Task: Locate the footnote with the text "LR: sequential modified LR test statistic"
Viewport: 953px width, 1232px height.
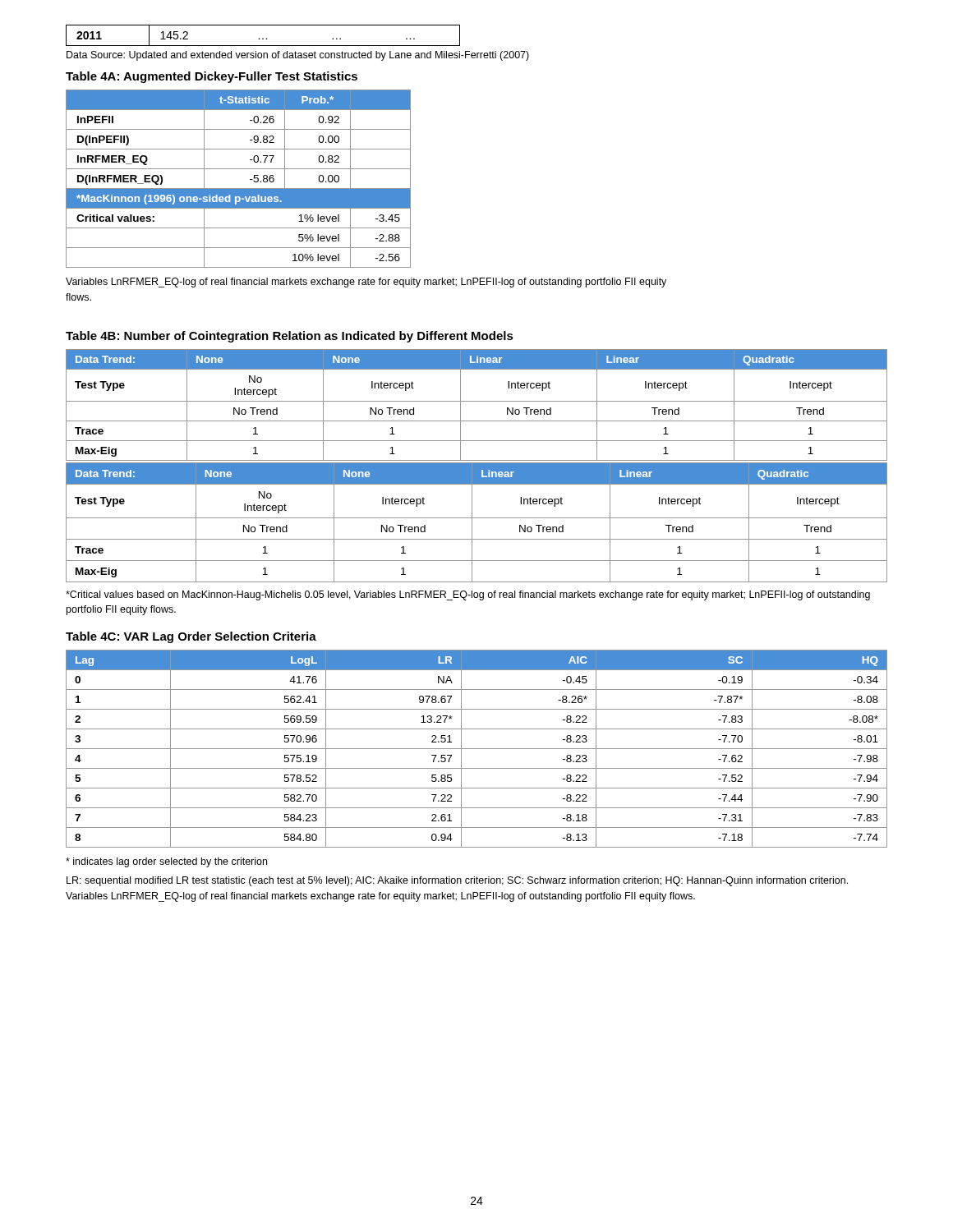Action: click(x=457, y=888)
